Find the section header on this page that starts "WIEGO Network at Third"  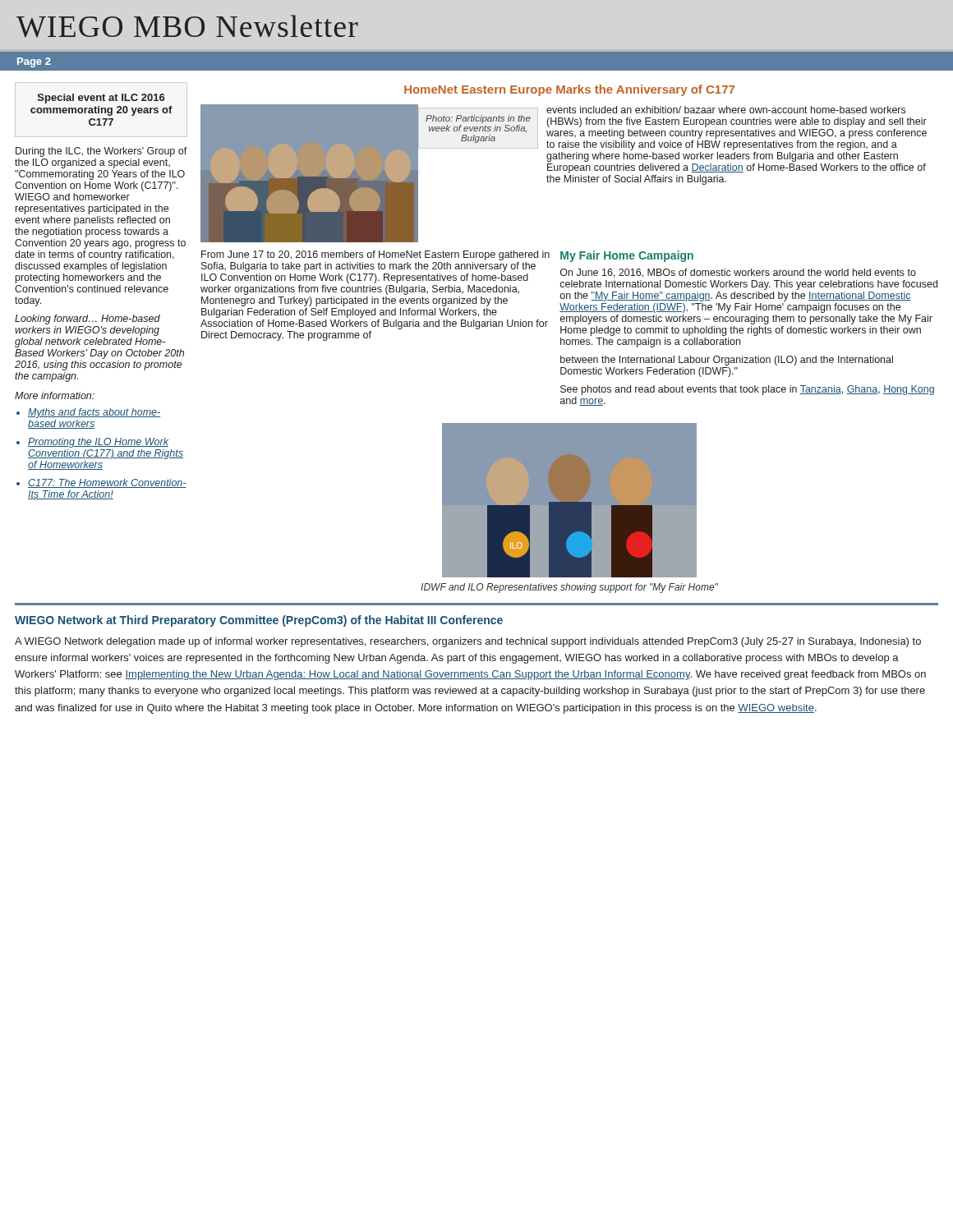coord(259,620)
